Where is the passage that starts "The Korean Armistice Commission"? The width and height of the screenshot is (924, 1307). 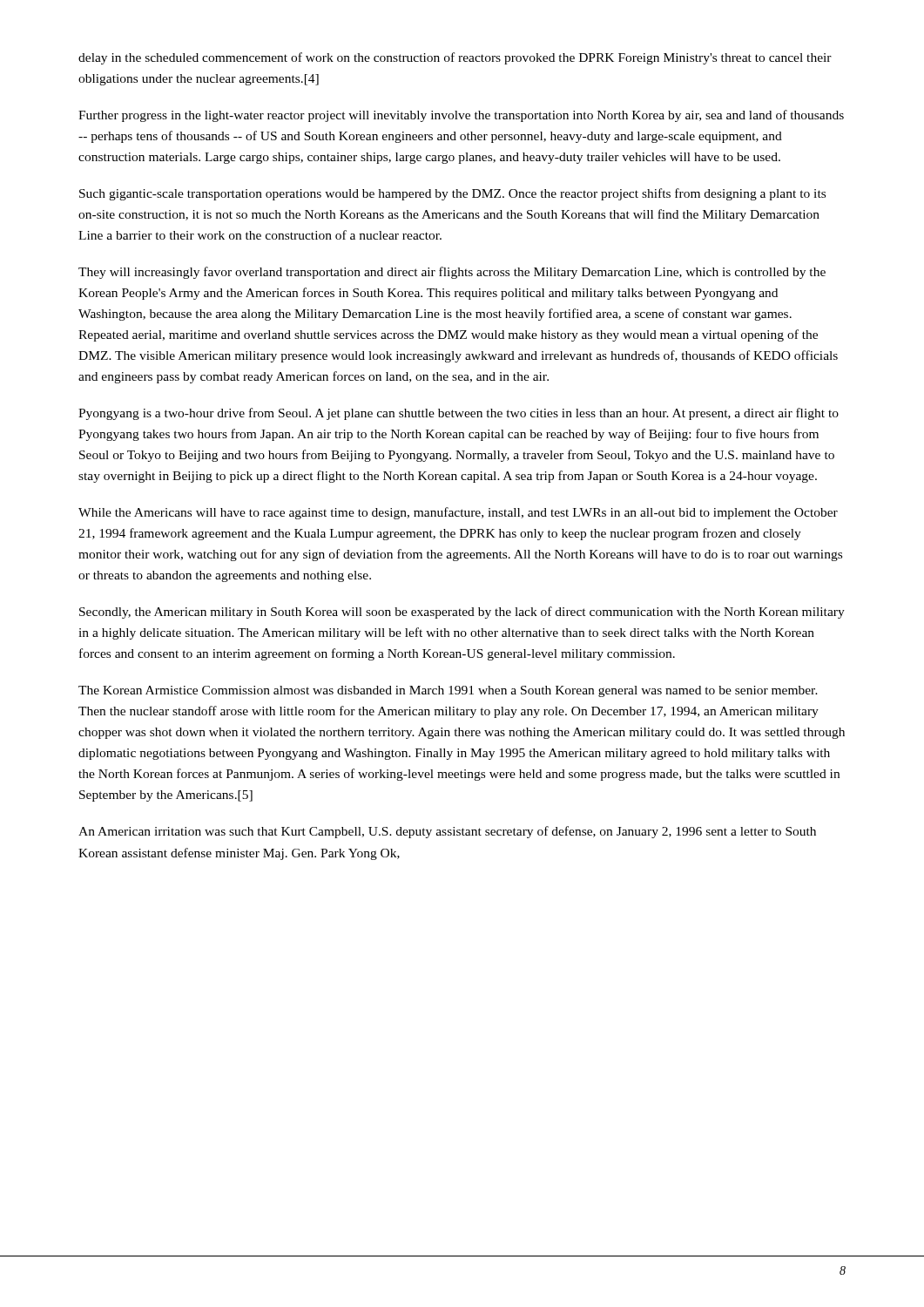pyautogui.click(x=462, y=742)
